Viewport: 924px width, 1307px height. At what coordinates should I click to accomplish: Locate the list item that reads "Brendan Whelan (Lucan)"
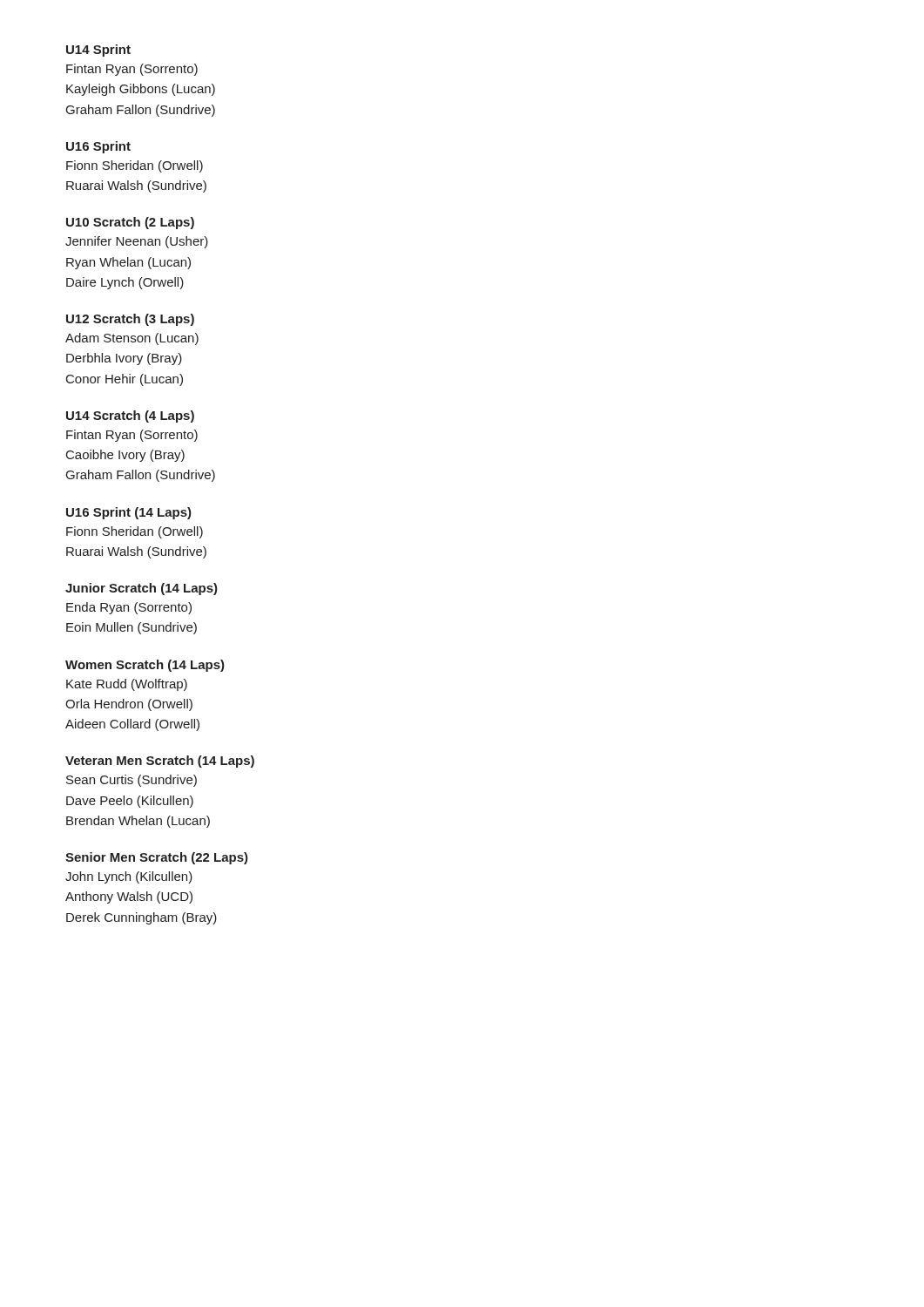click(138, 820)
